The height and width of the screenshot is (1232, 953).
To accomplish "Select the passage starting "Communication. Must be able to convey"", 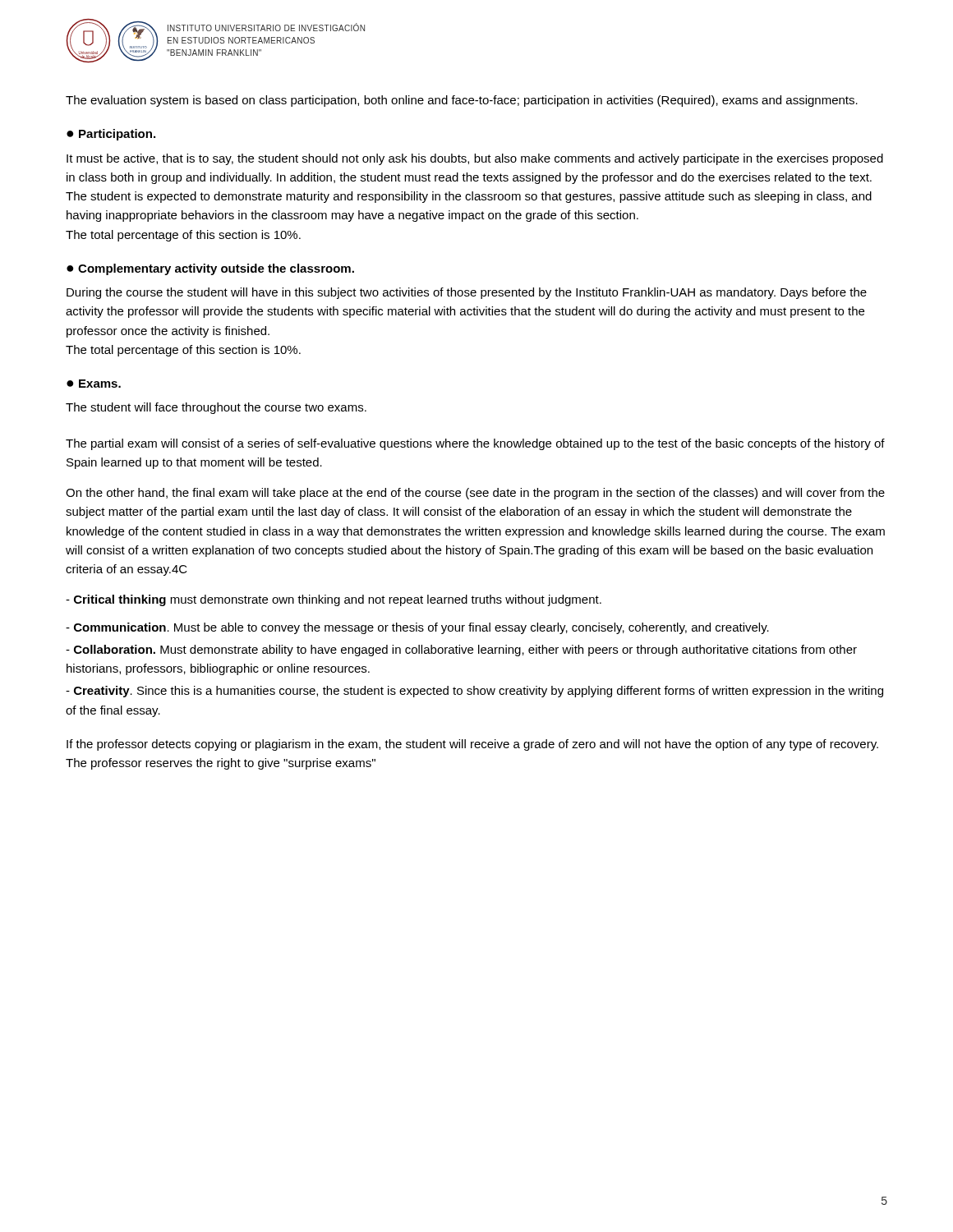I will point(417,628).
